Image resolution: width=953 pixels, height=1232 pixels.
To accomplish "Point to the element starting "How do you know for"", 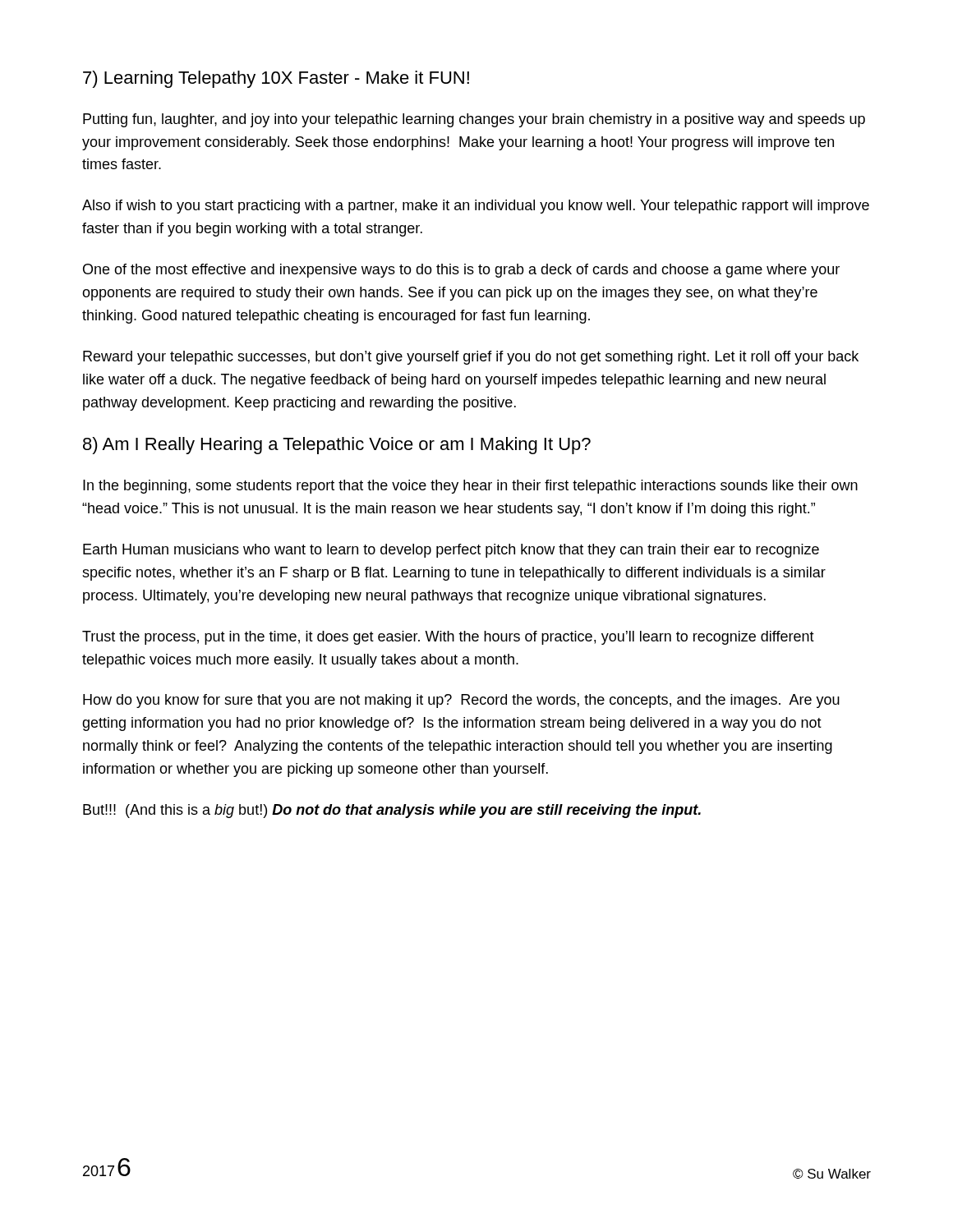I will (x=461, y=734).
